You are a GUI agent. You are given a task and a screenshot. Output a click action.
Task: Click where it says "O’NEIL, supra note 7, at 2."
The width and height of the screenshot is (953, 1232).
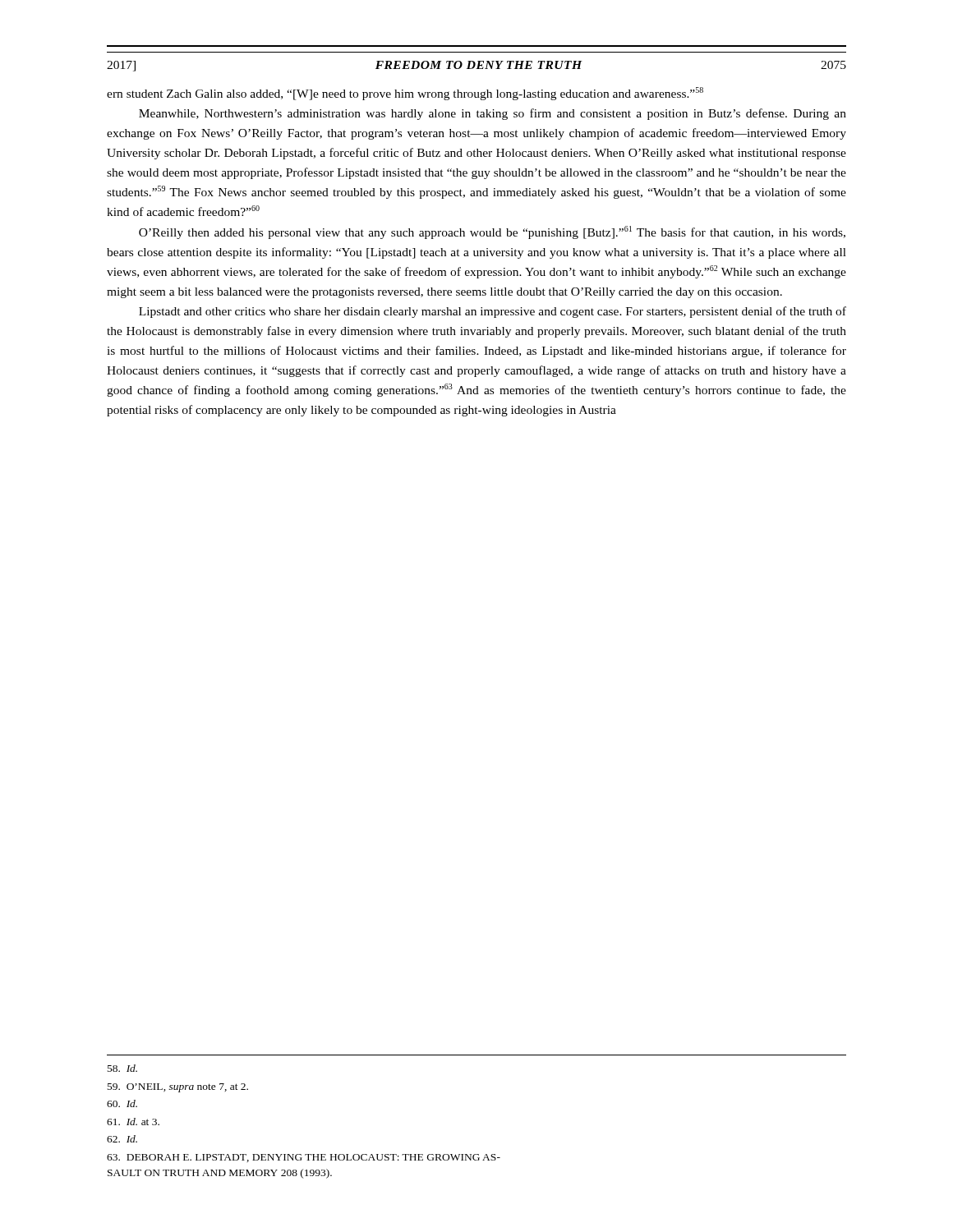click(178, 1086)
